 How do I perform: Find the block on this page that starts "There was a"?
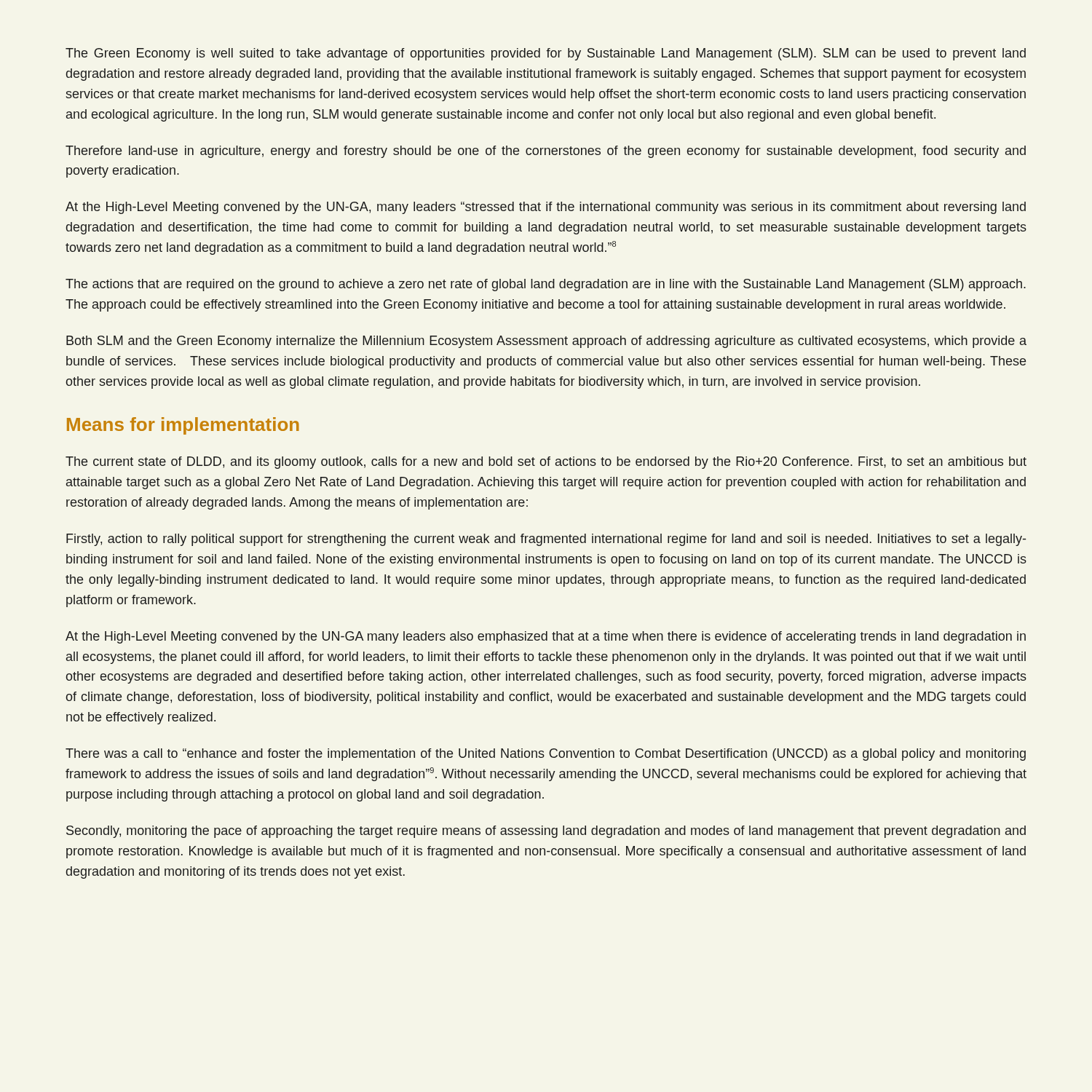coord(546,774)
